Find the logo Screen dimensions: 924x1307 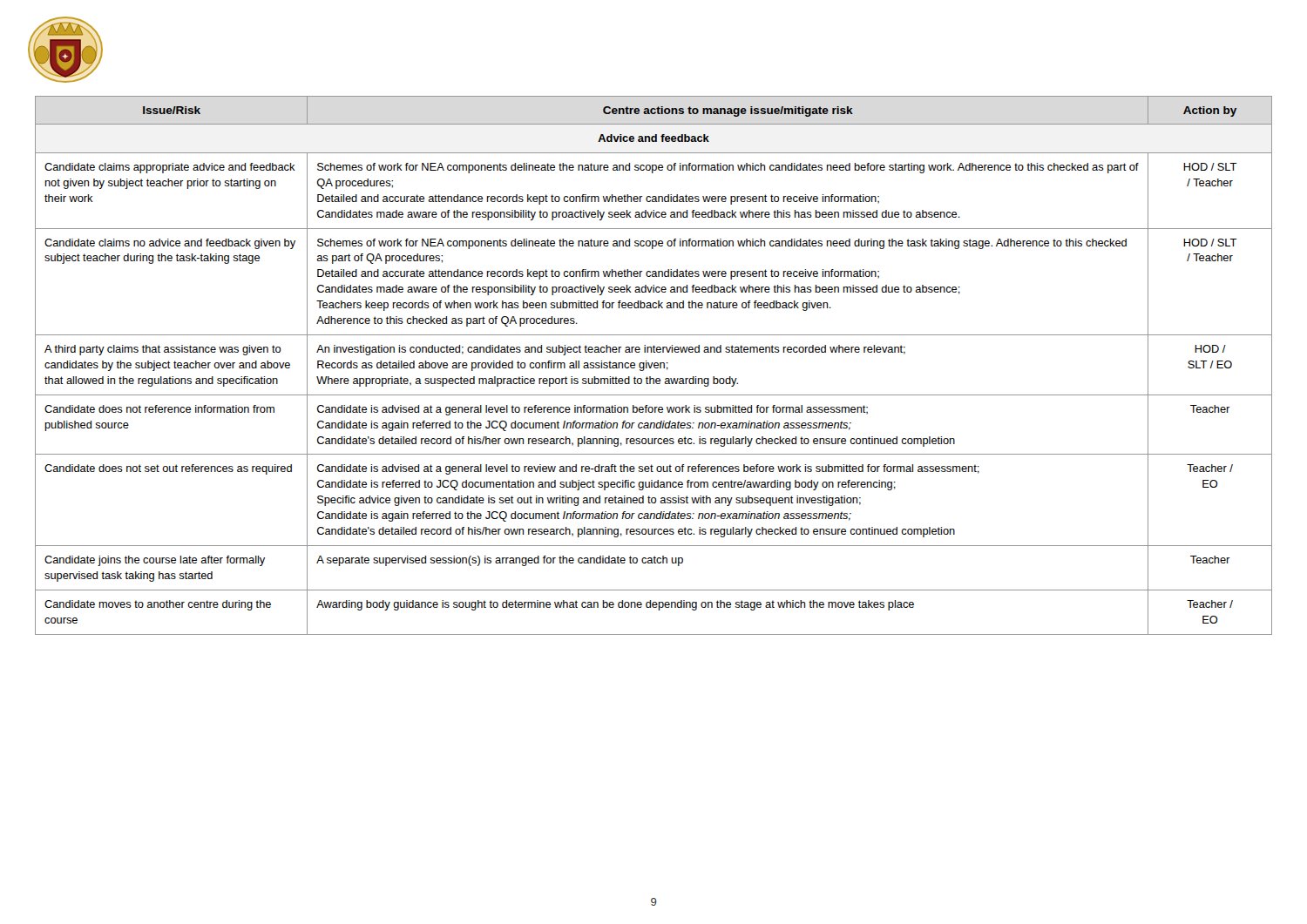tap(70, 51)
